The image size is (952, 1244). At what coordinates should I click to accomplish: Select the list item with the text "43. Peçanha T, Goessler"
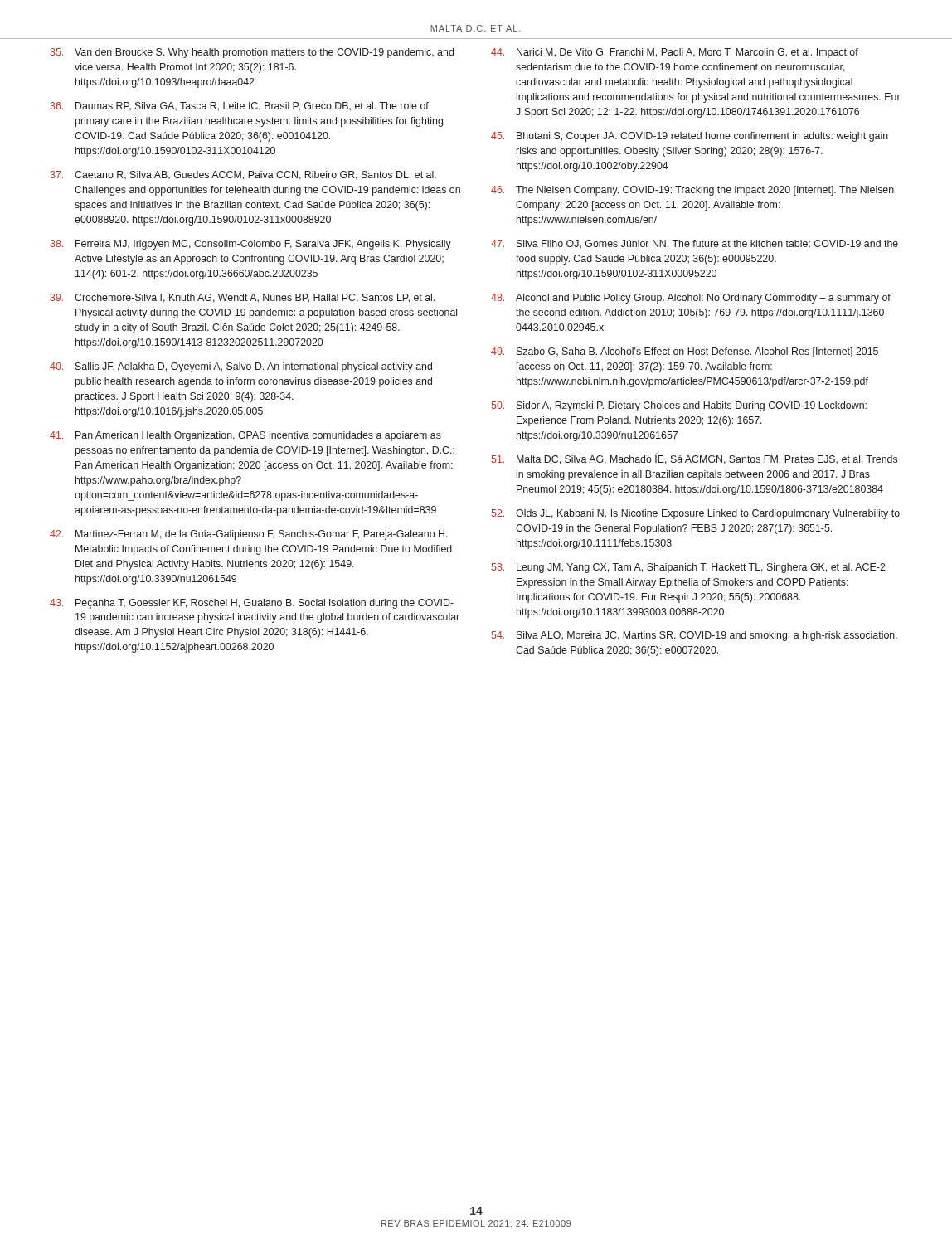[255, 626]
